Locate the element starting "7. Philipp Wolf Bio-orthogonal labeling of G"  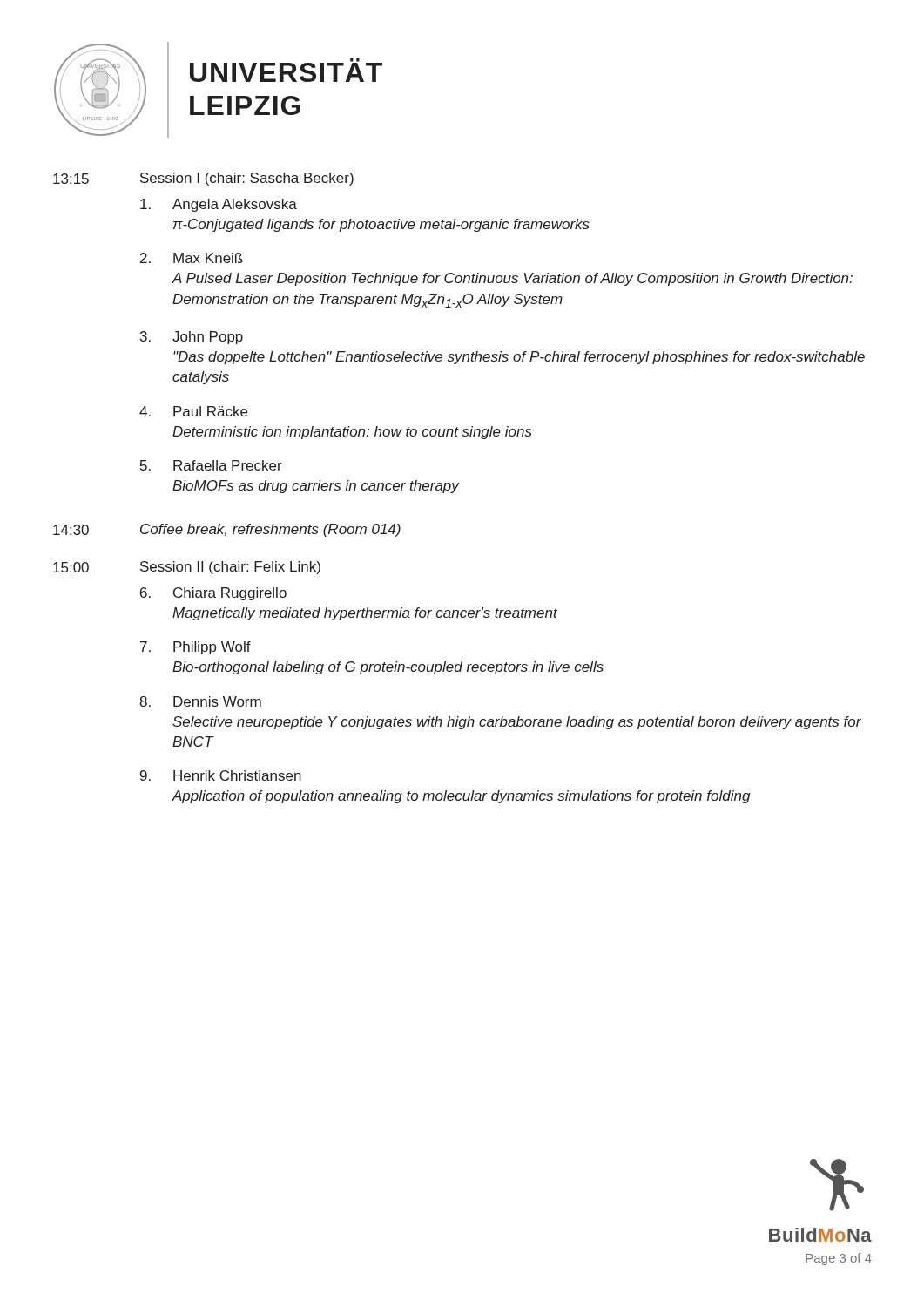point(506,658)
